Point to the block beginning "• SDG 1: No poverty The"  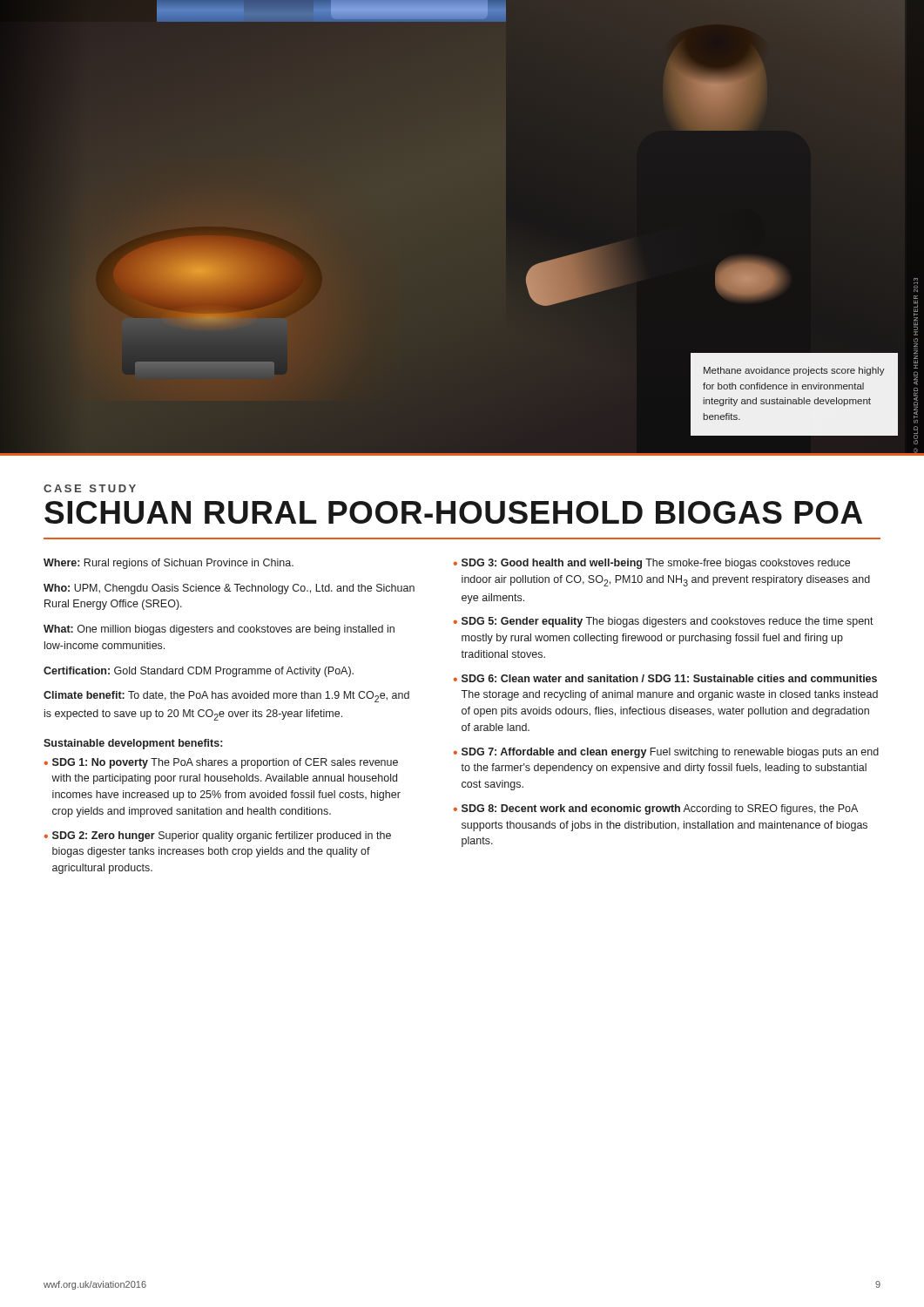pyautogui.click(x=231, y=787)
